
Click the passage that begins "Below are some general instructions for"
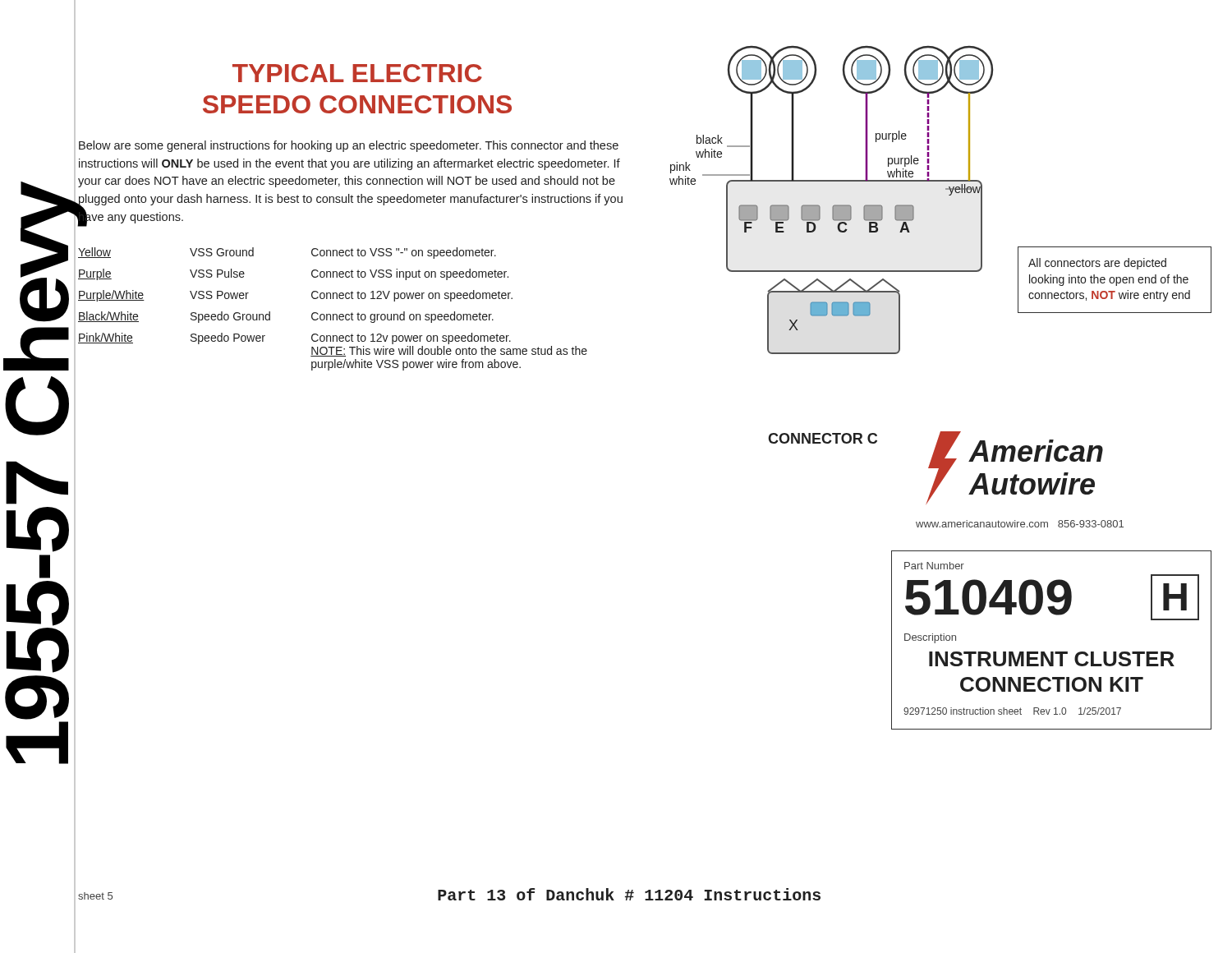click(x=351, y=181)
